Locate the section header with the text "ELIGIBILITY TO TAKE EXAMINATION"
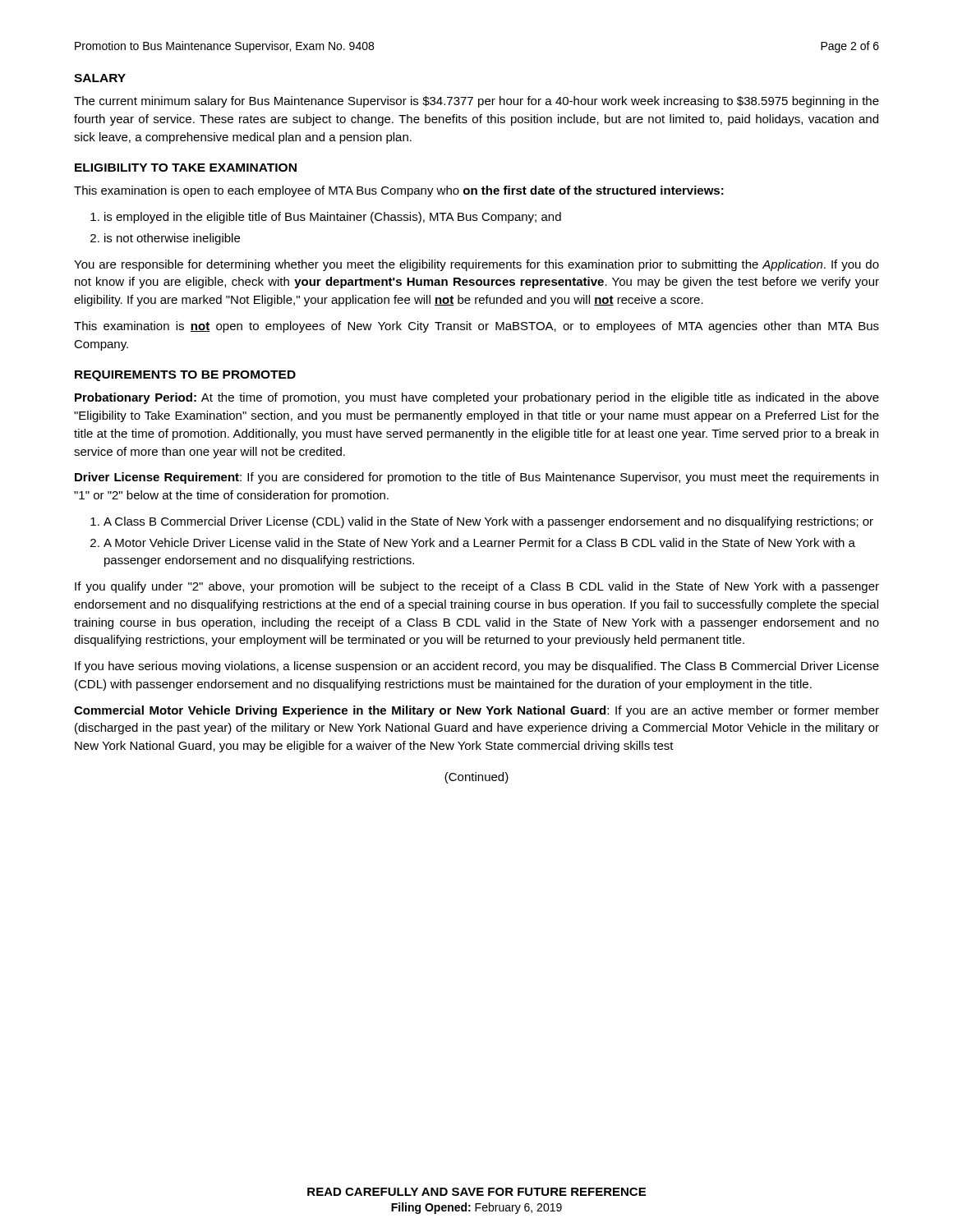 point(186,167)
